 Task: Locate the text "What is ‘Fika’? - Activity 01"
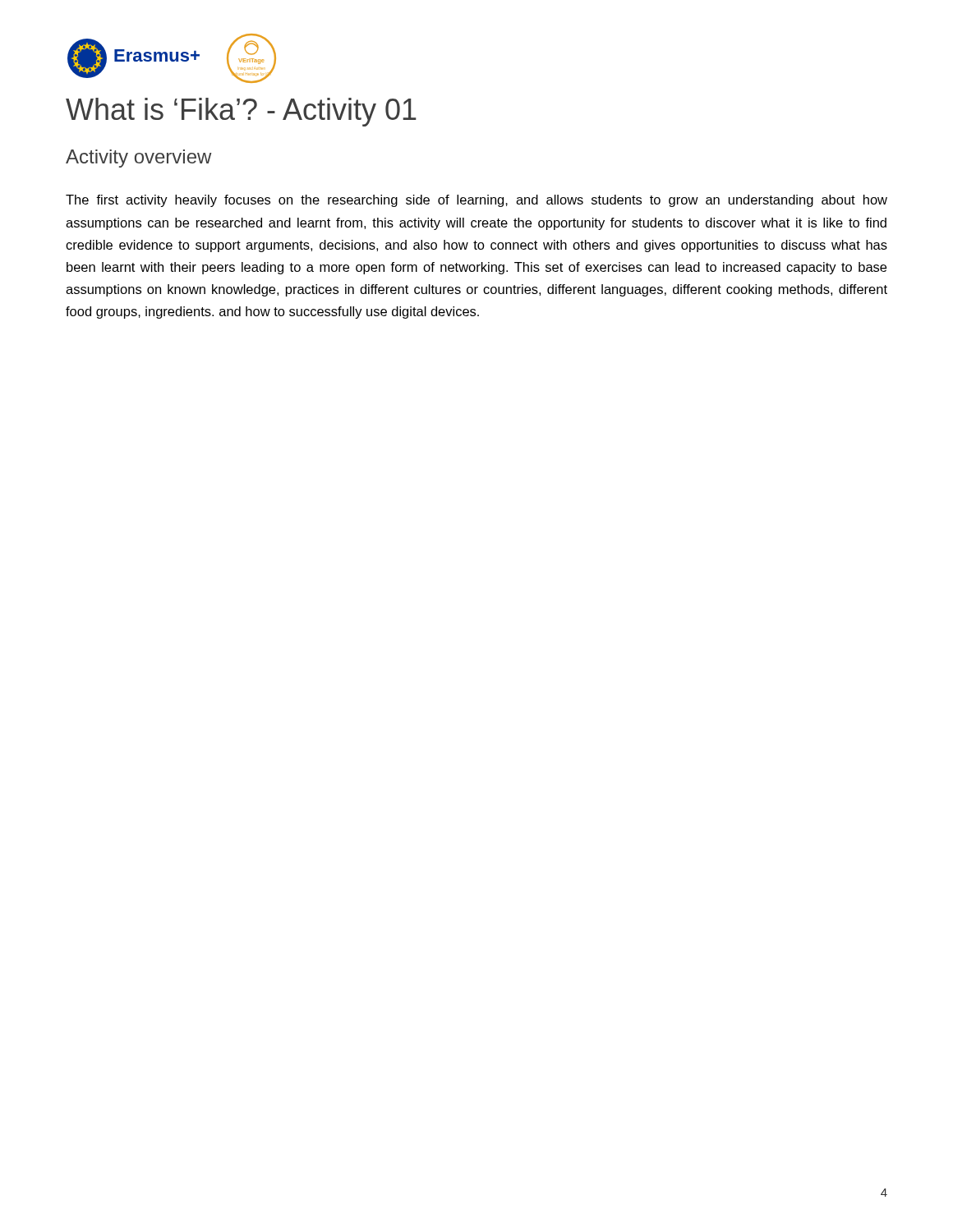pyautogui.click(x=242, y=110)
